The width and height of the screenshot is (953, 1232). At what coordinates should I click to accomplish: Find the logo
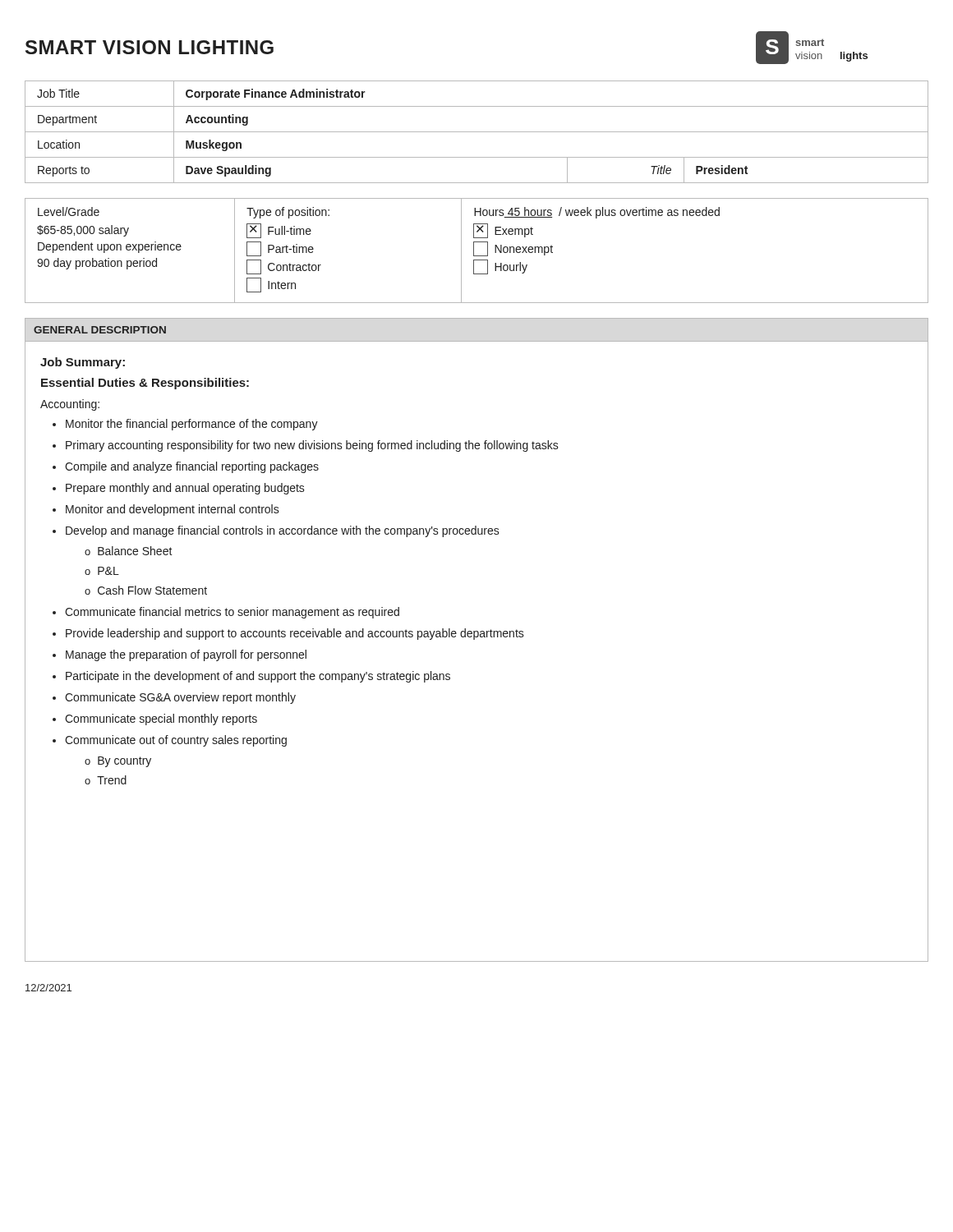(842, 48)
